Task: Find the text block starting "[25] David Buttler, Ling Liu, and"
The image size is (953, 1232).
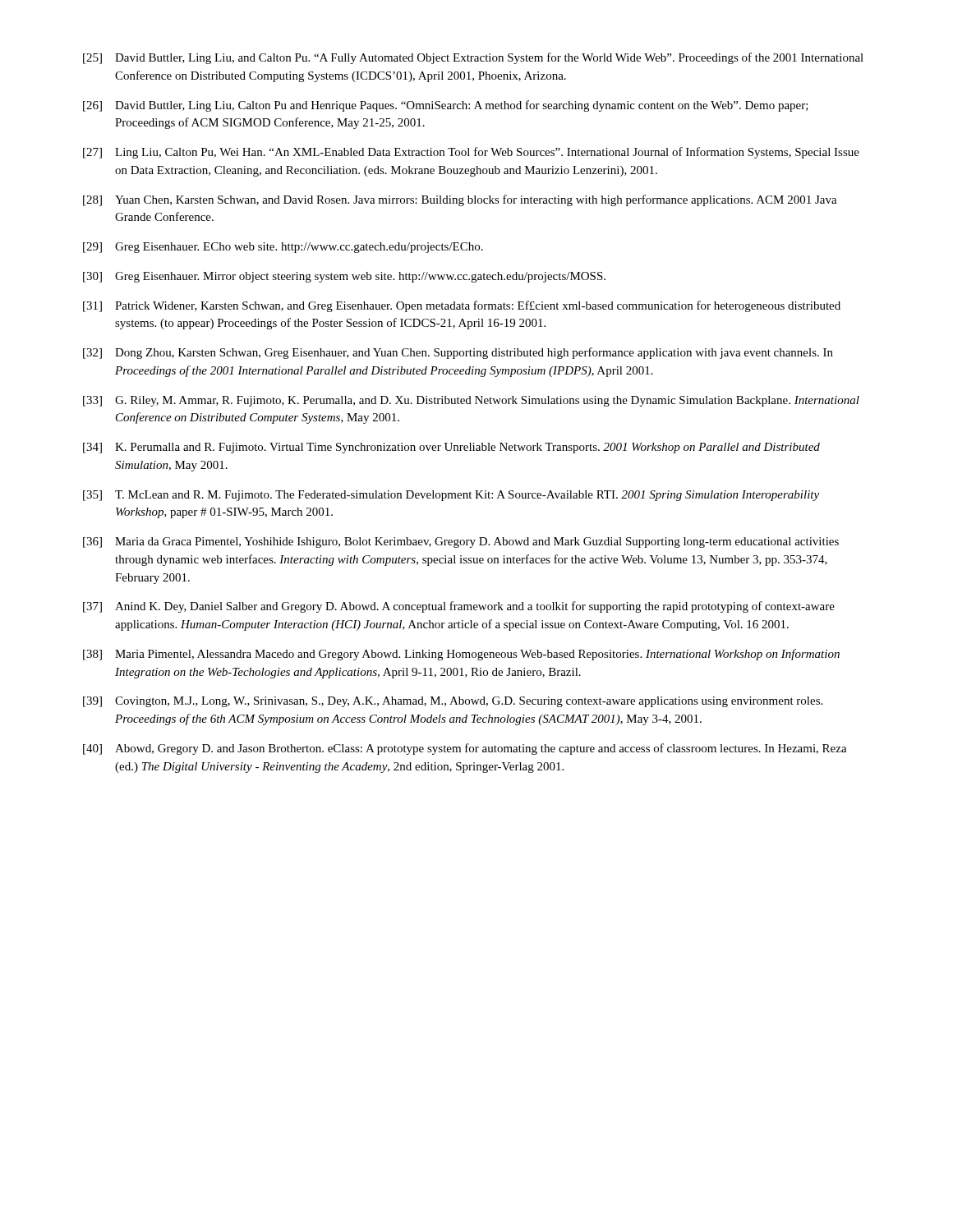Action: tap(476, 67)
